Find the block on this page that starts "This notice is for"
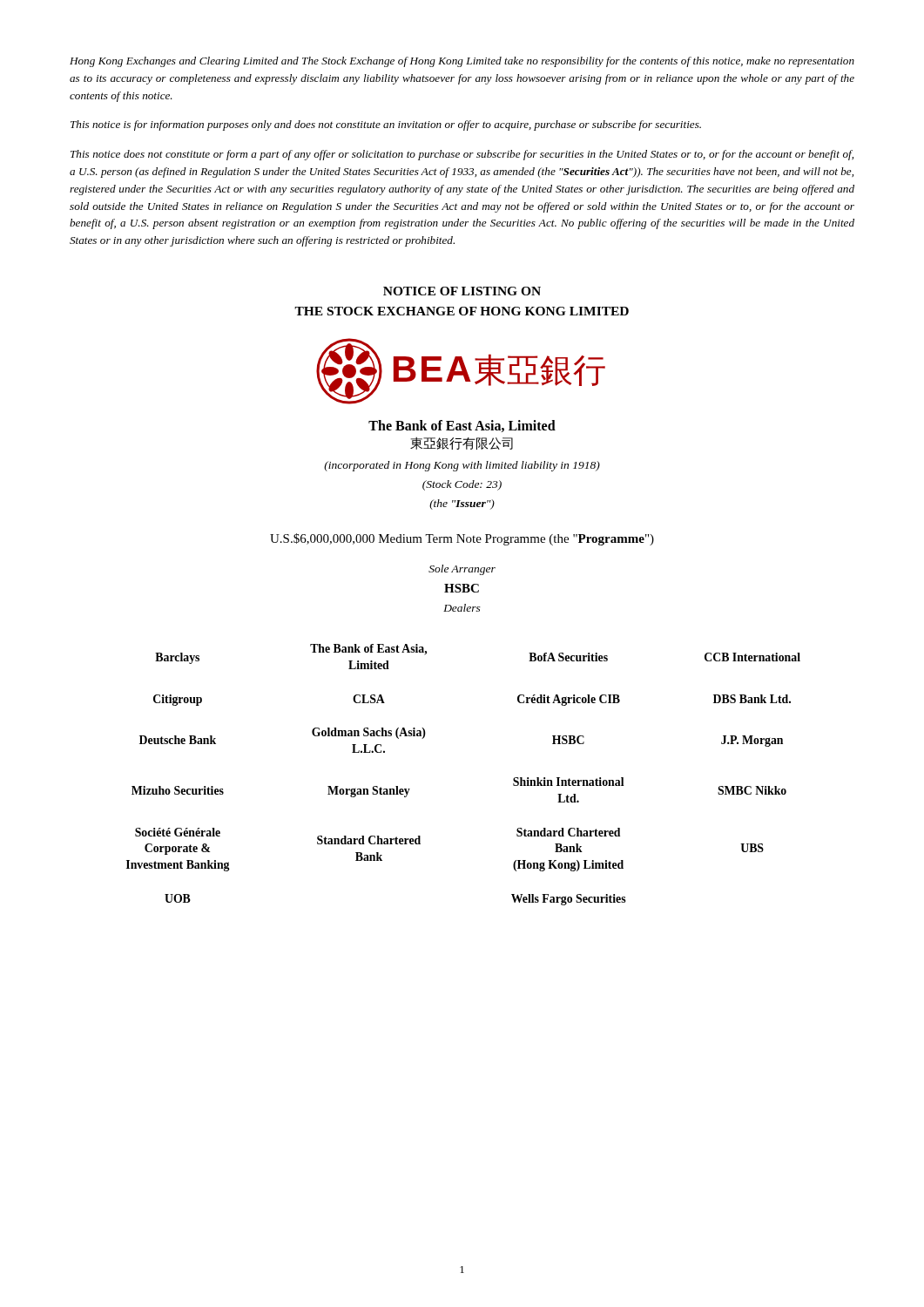 [x=386, y=125]
